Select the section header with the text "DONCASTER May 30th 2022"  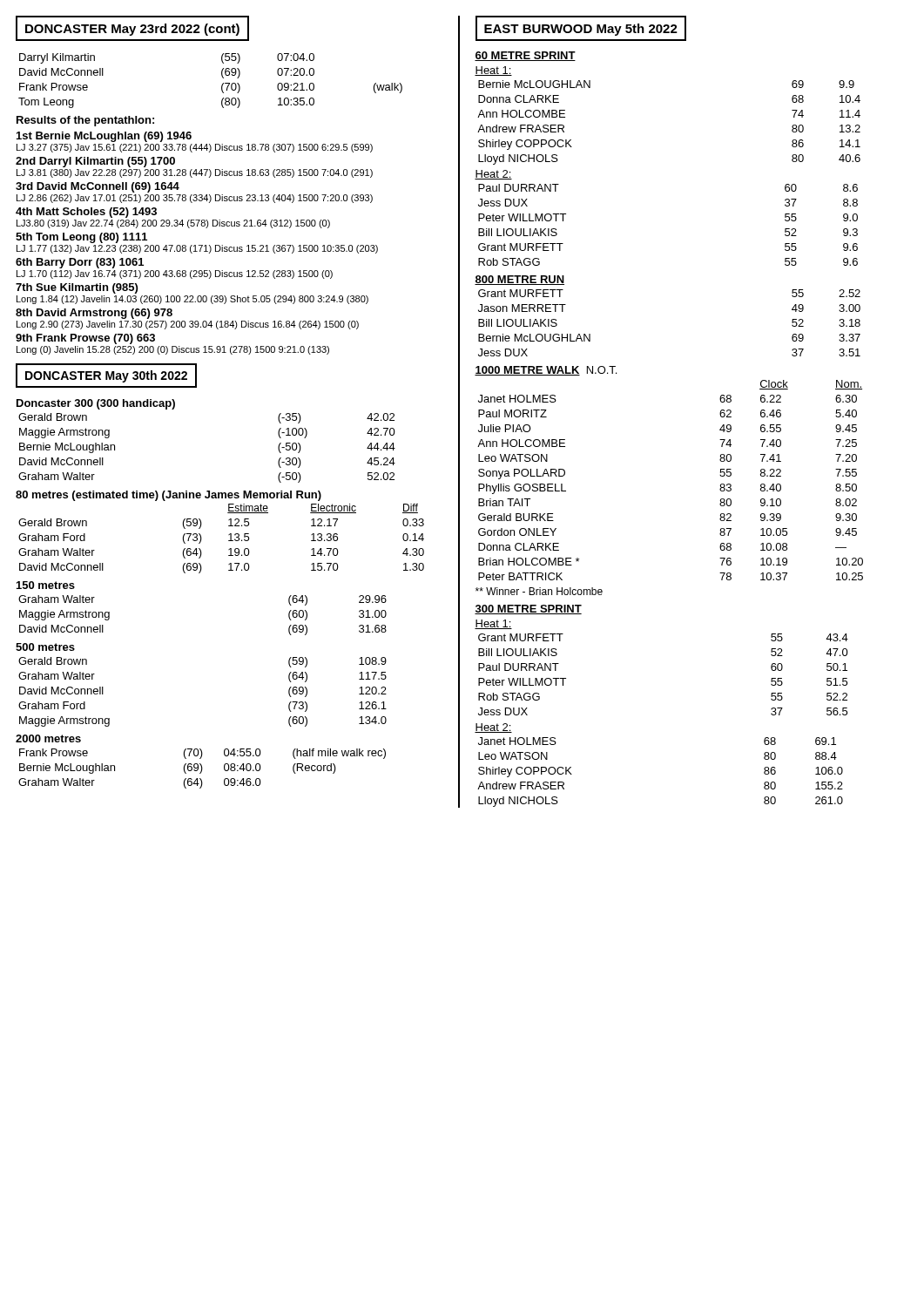(106, 376)
